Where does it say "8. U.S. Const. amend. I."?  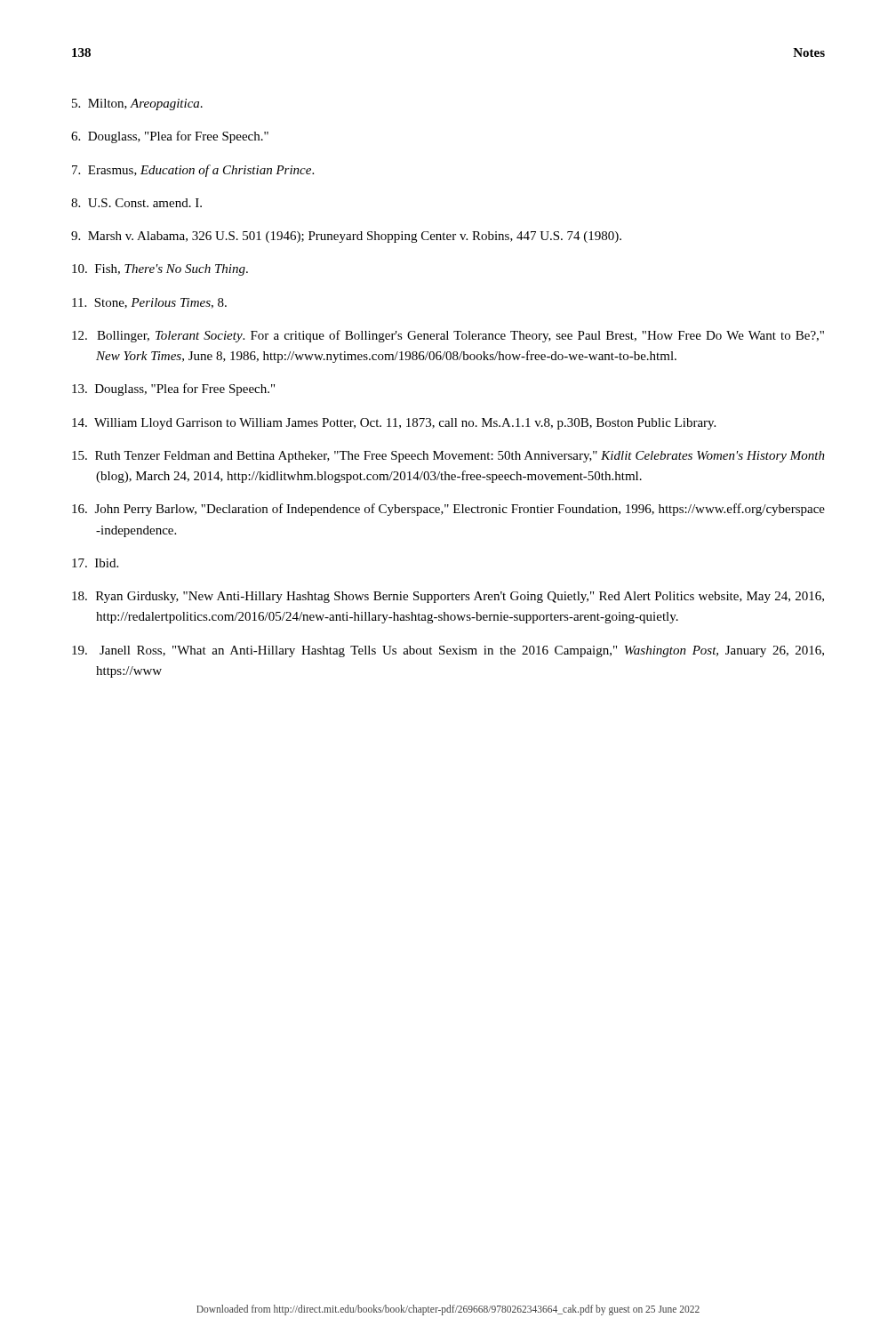click(x=137, y=203)
